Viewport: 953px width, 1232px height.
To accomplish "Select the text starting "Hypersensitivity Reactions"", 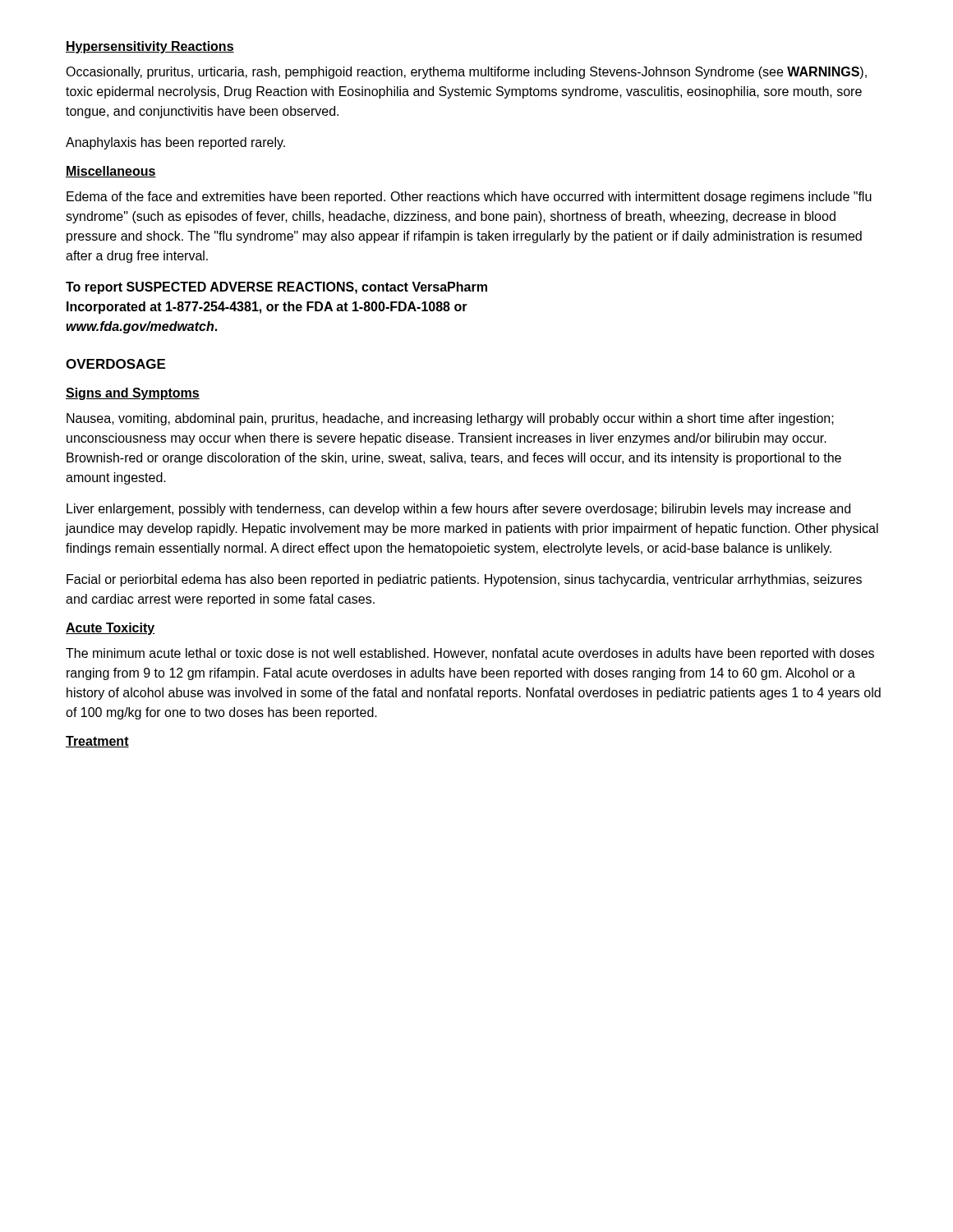I will (150, 46).
